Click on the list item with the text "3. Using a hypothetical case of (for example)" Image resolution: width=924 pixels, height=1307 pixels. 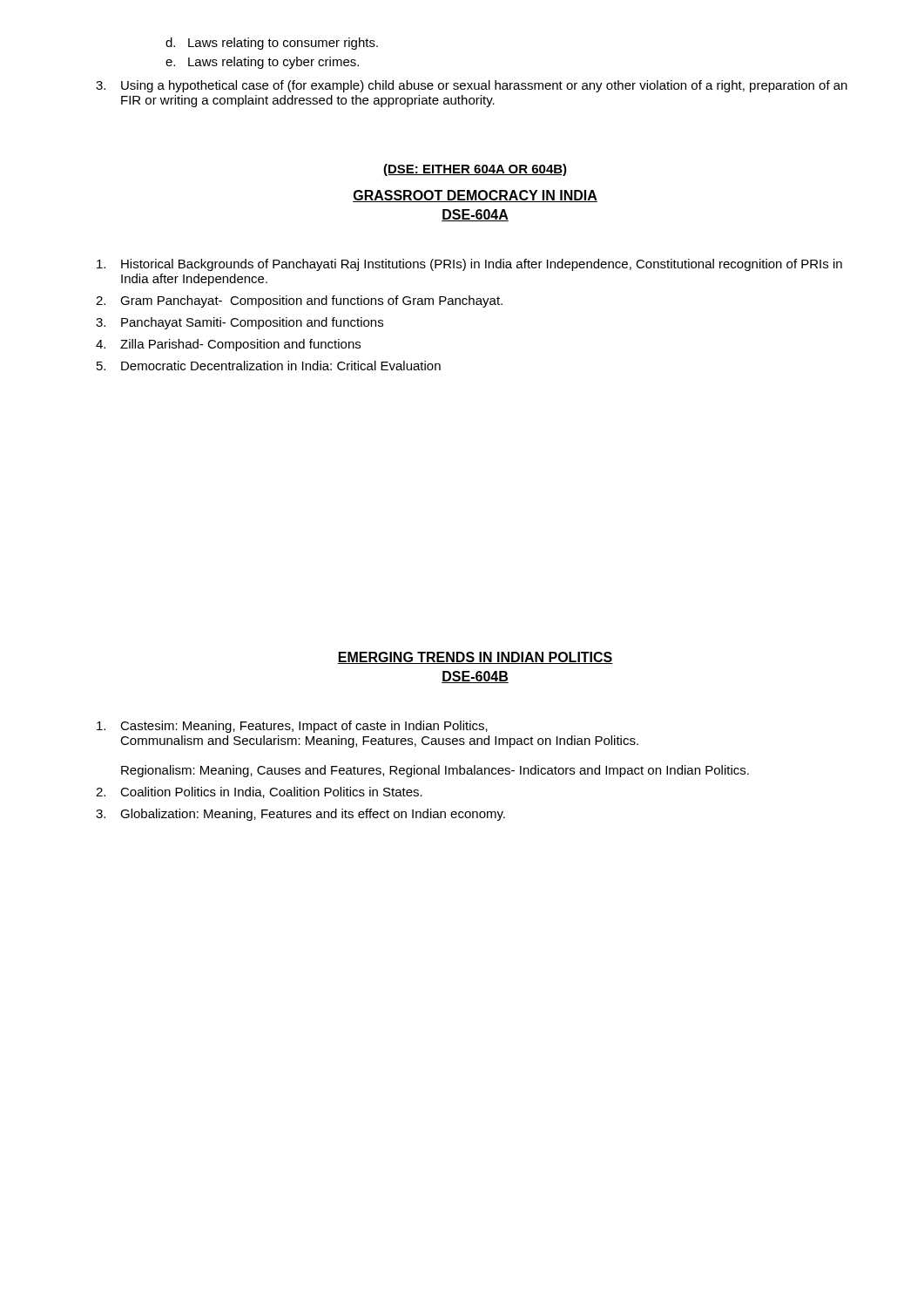pos(475,92)
